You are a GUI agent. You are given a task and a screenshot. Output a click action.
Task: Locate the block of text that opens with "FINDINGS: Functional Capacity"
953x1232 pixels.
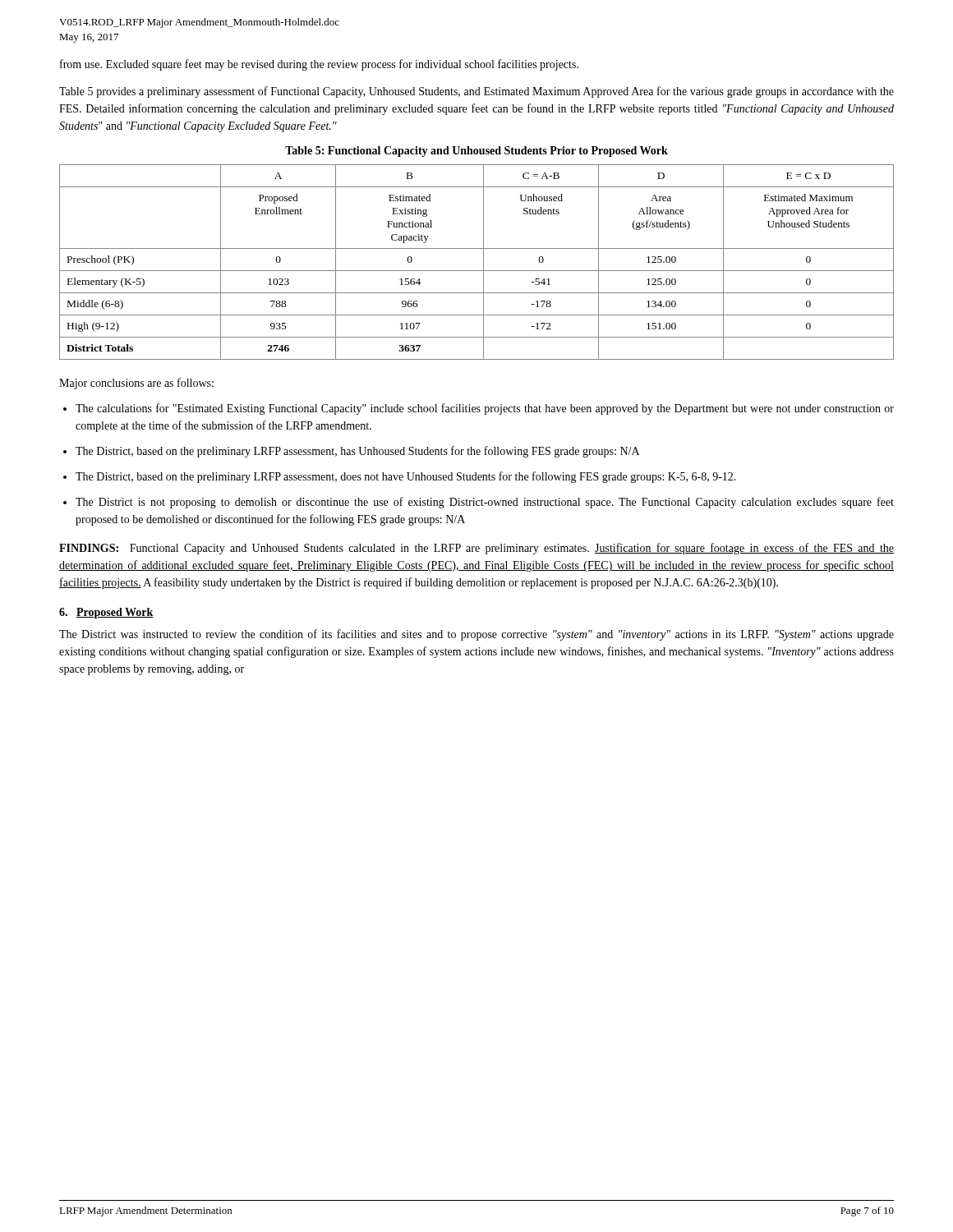[x=476, y=566]
